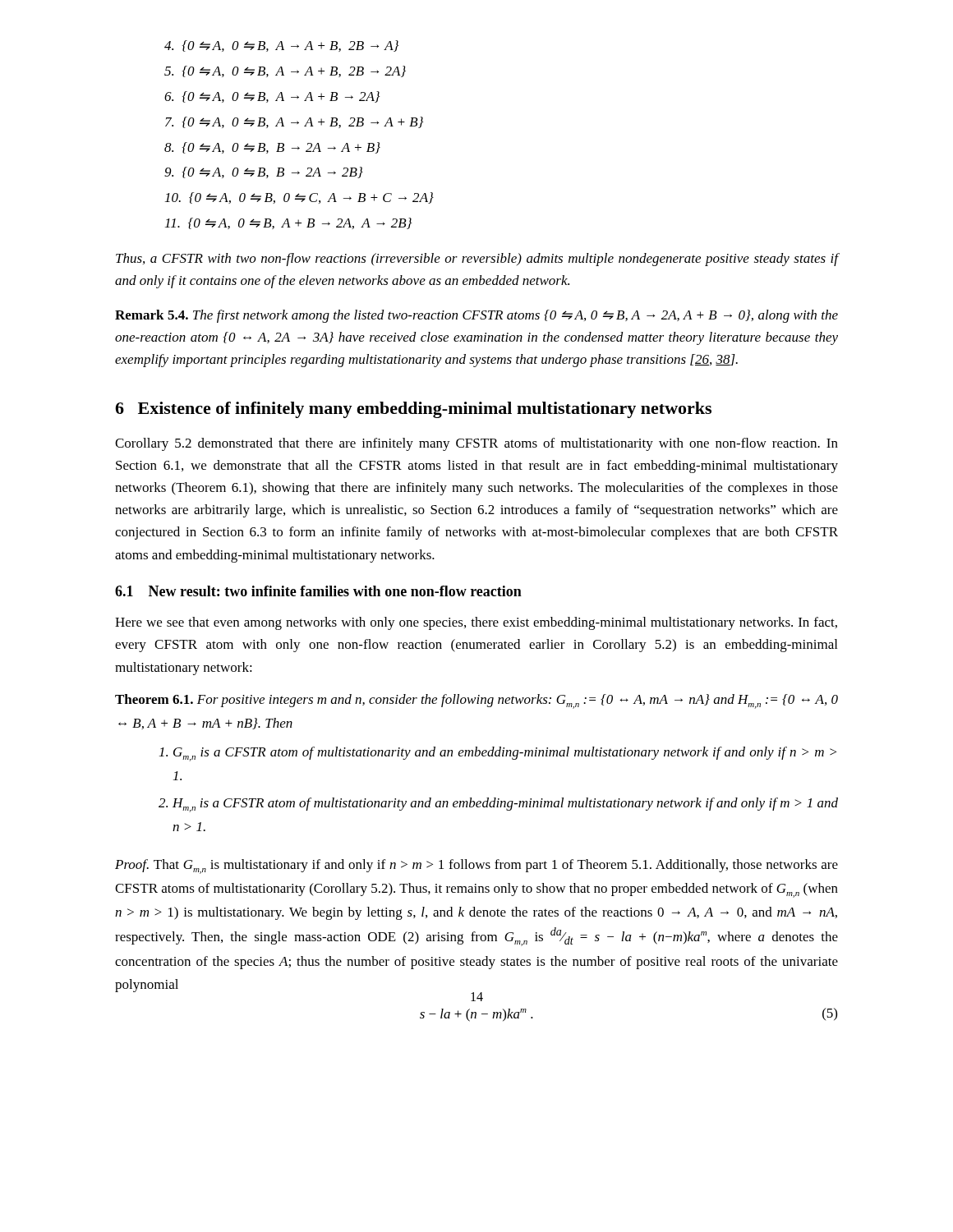Locate the block of text that opens with "Gm,n is a CFSTR atom of"

[x=505, y=764]
